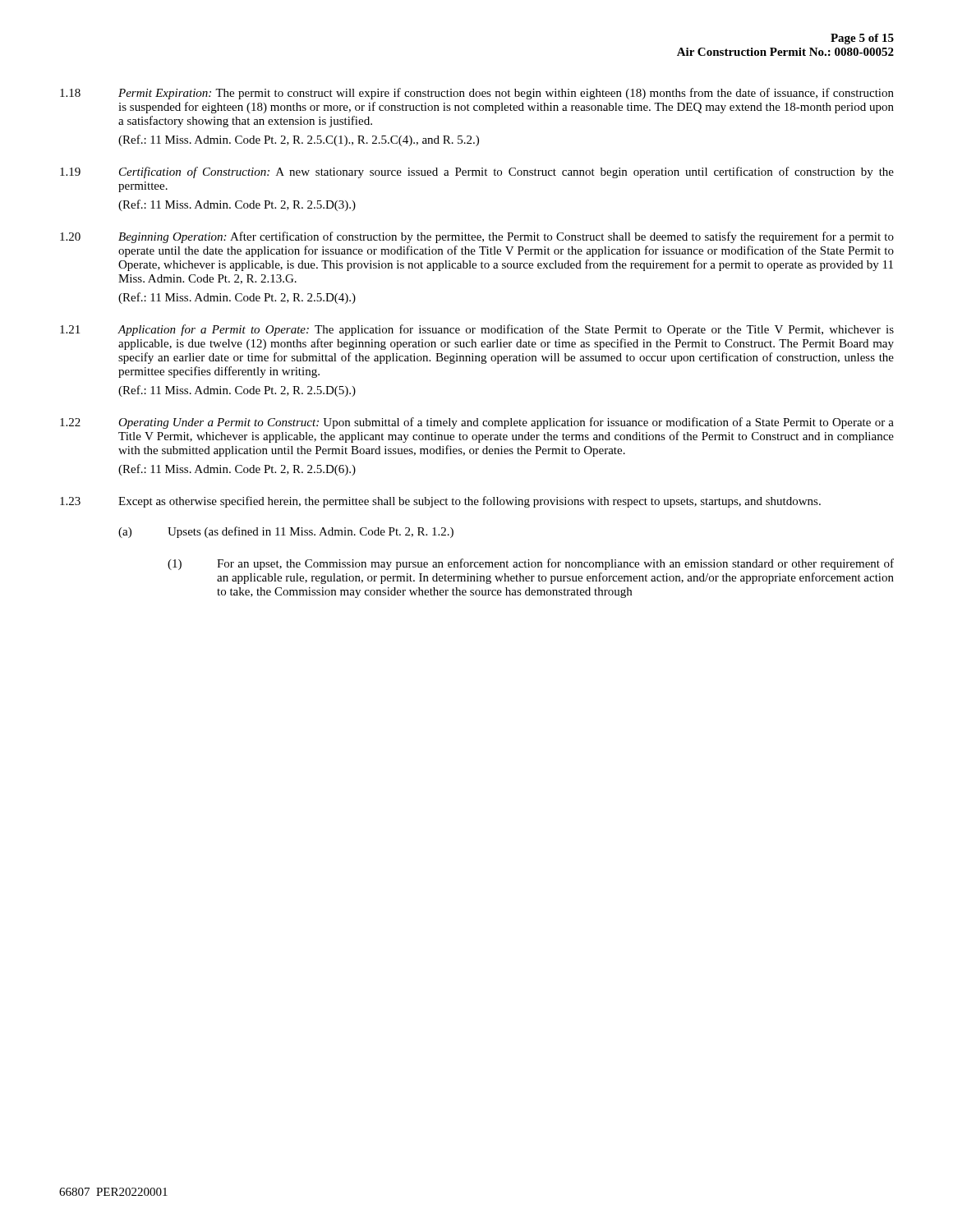This screenshot has height=1232, width=953.
Task: Point to the text starting "(a) Upsets (as defined"
Action: click(286, 532)
